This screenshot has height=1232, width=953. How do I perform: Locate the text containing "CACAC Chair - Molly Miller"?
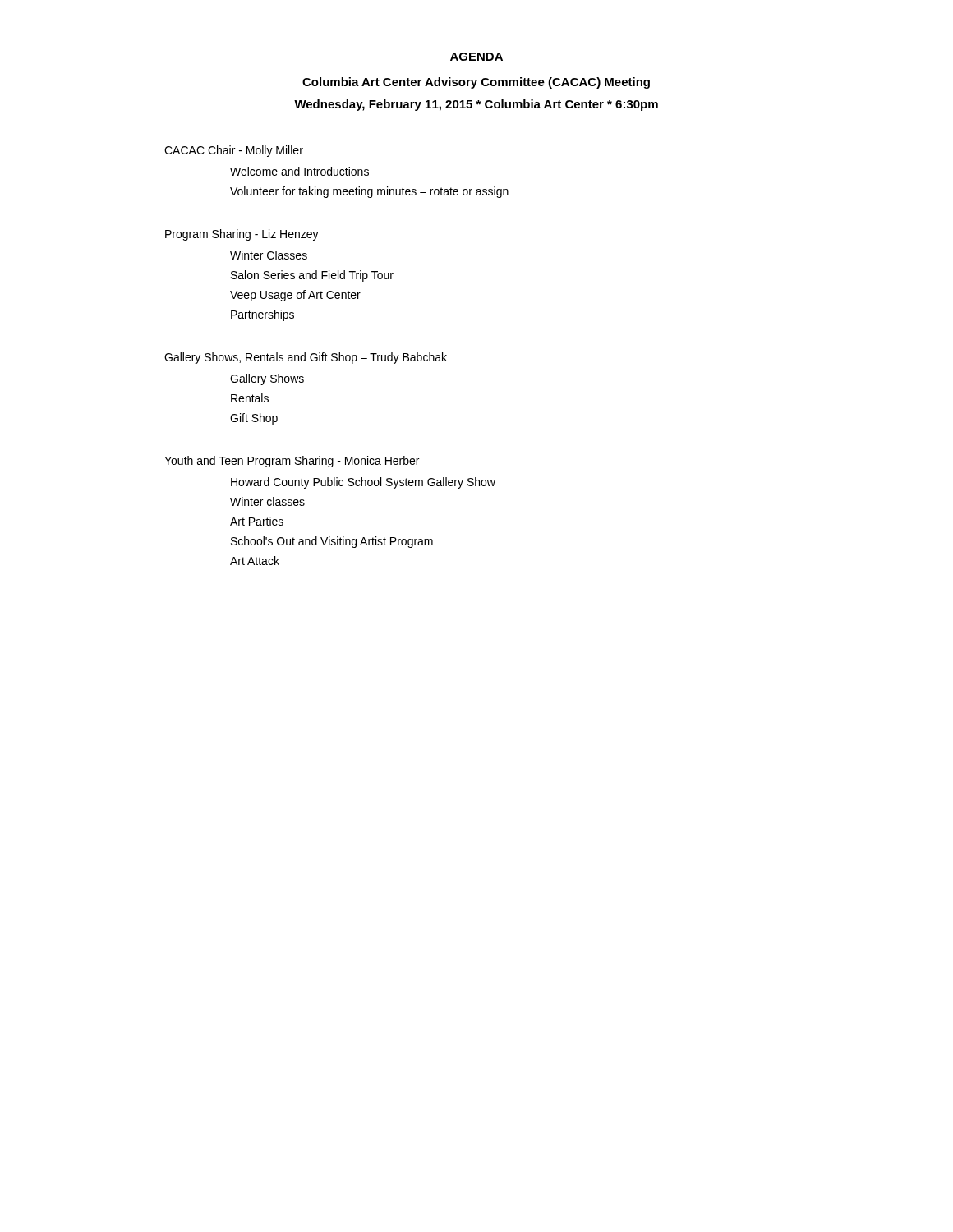coord(234,150)
